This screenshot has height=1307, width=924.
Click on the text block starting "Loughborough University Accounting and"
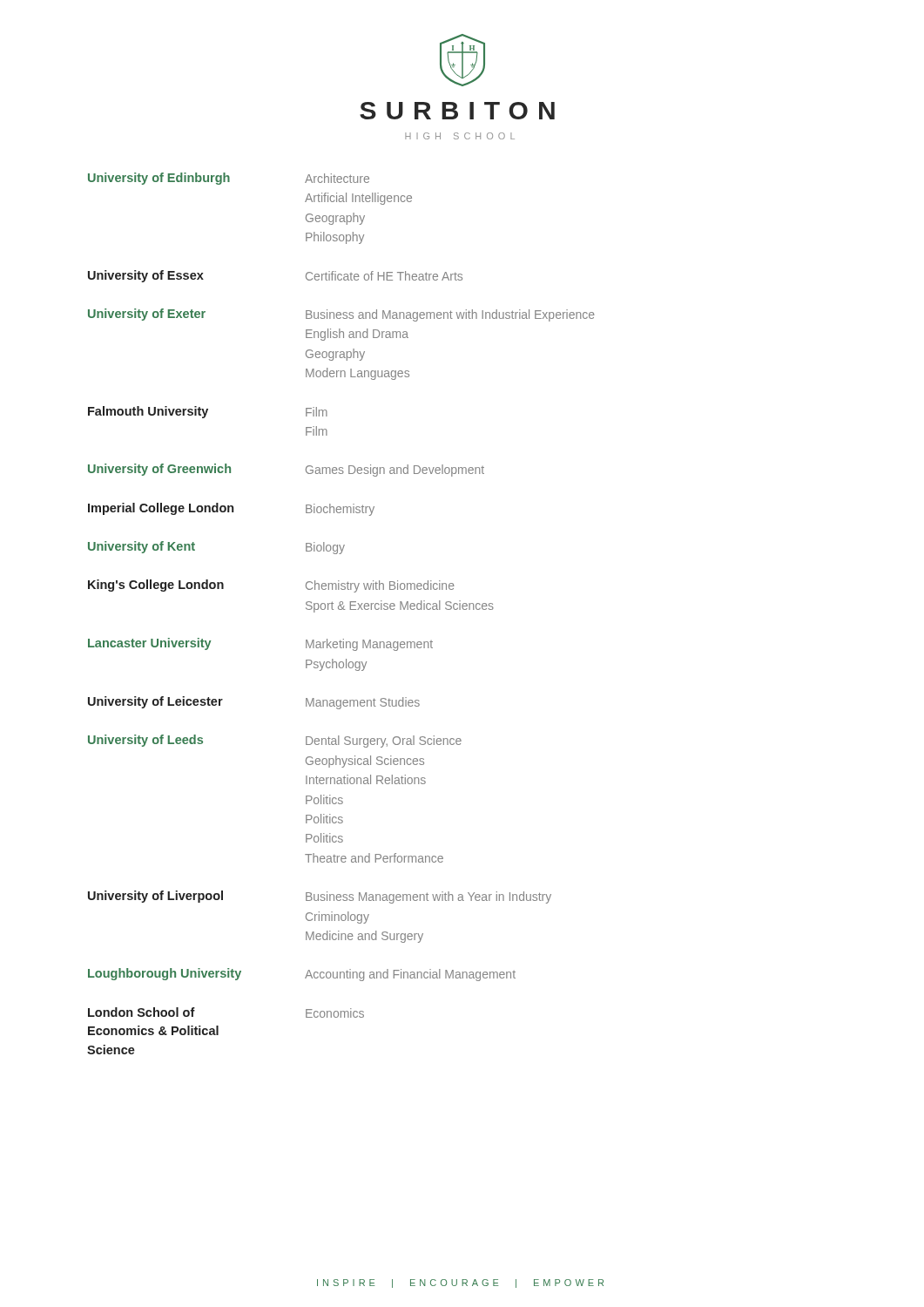point(301,975)
